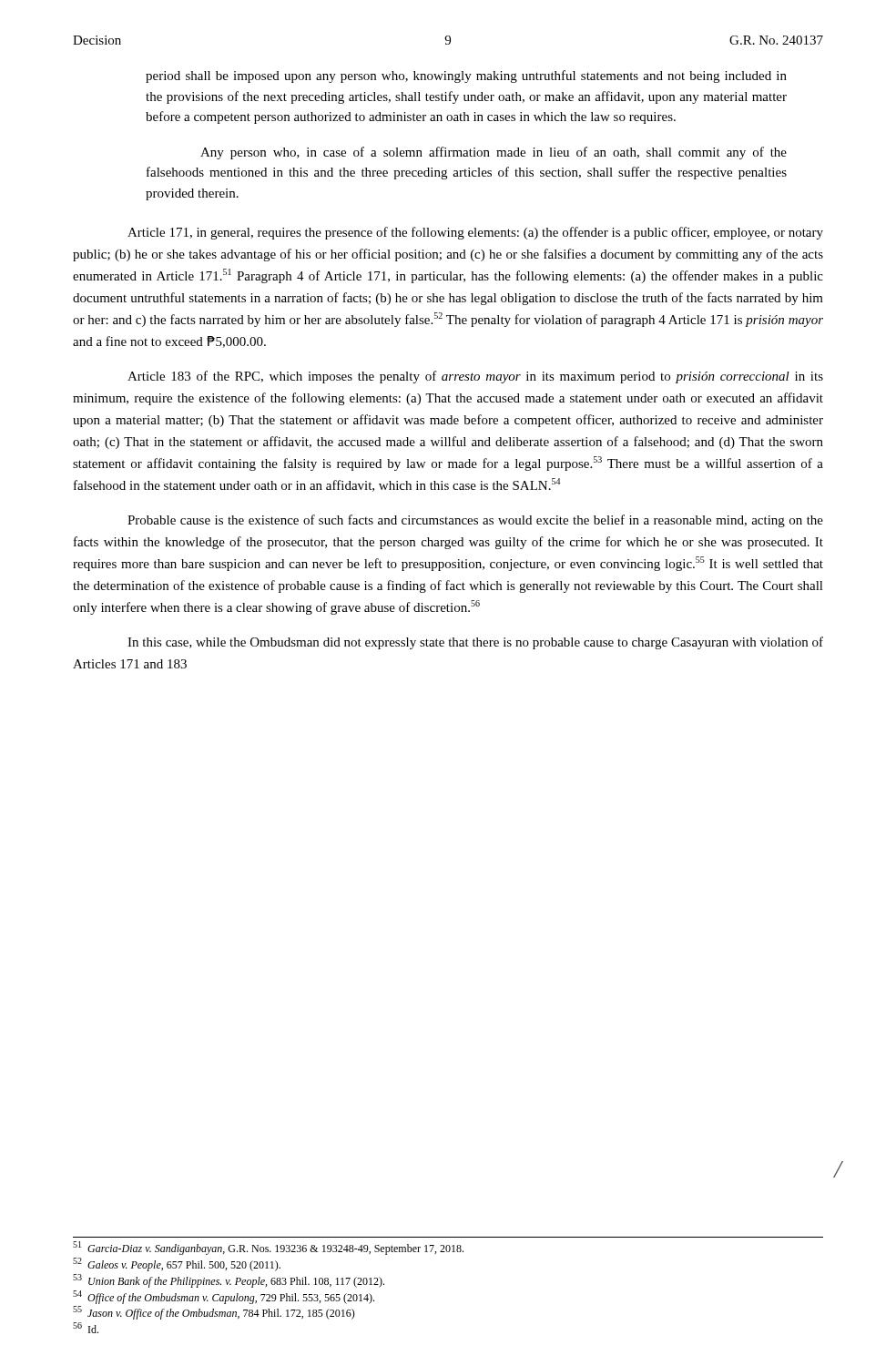Screen dimensions: 1366x896
Task: Click the passage that begins "52 Galeos v. People, 657"
Action: [x=177, y=1265]
